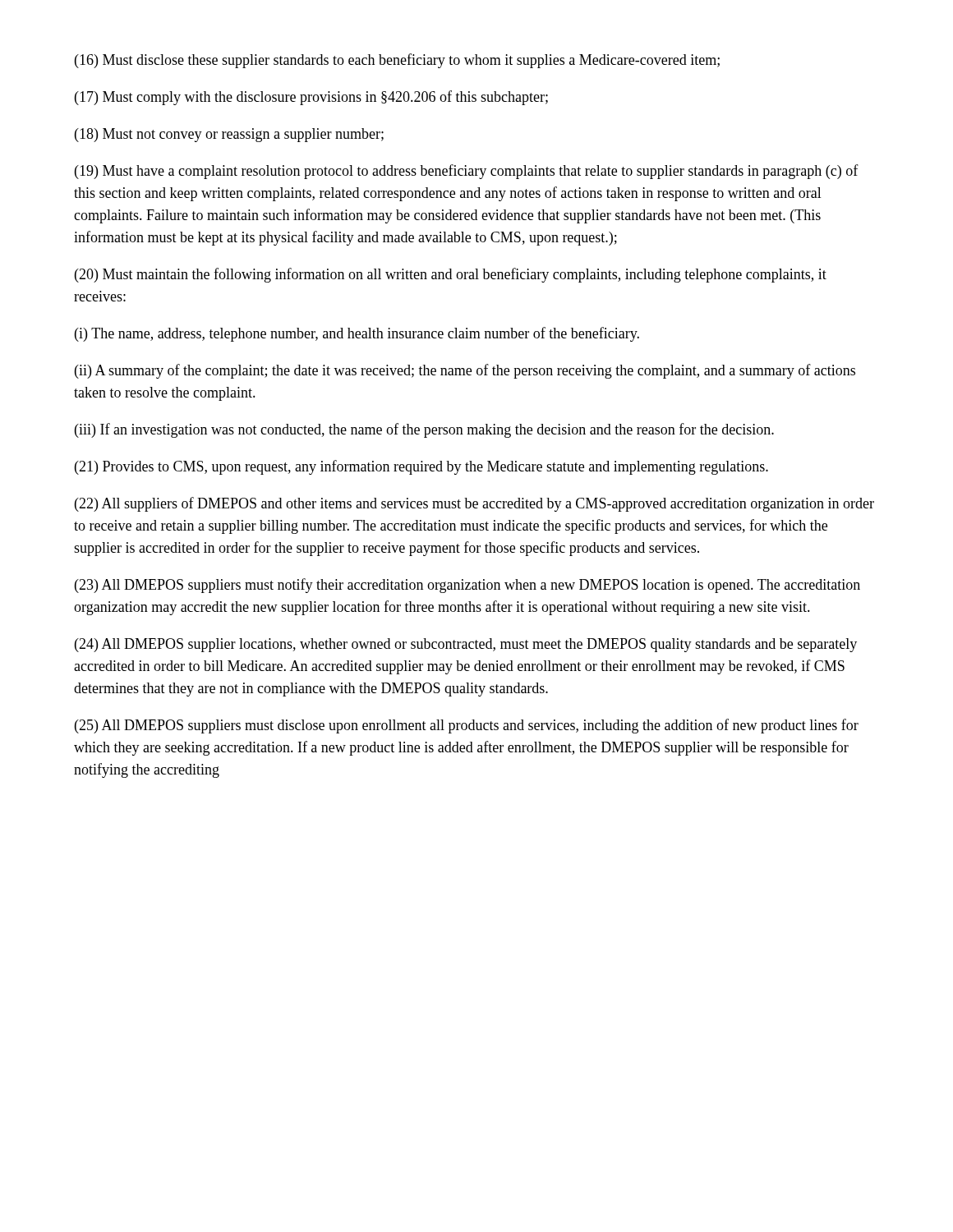This screenshot has width=953, height=1232.
Task: Click on the region starting "(17) Must comply with the"
Action: point(311,97)
